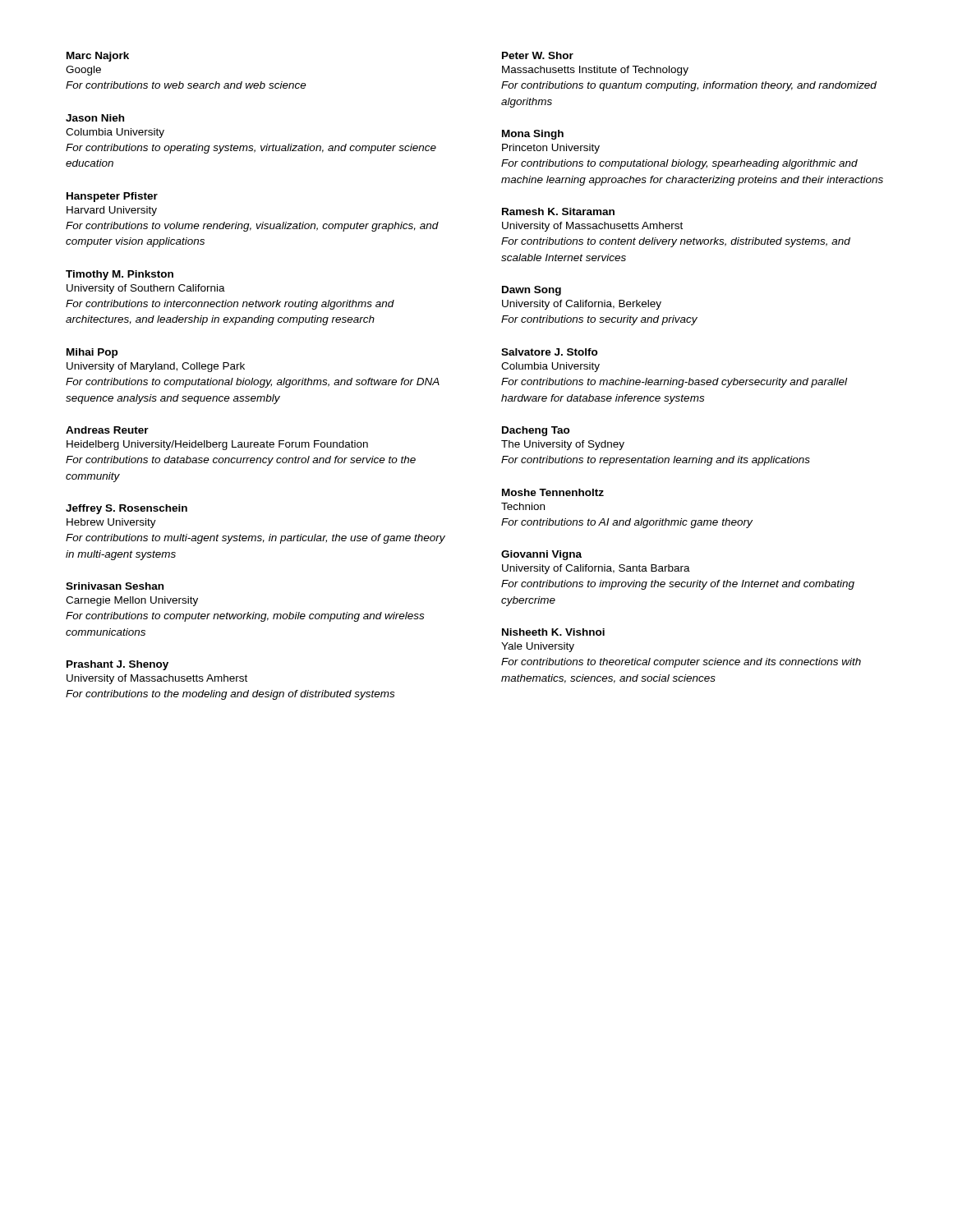The image size is (953, 1232).
Task: Where is the passage that starts "Mihai Pop University of Maryland, College Park For"?
Action: click(x=259, y=376)
